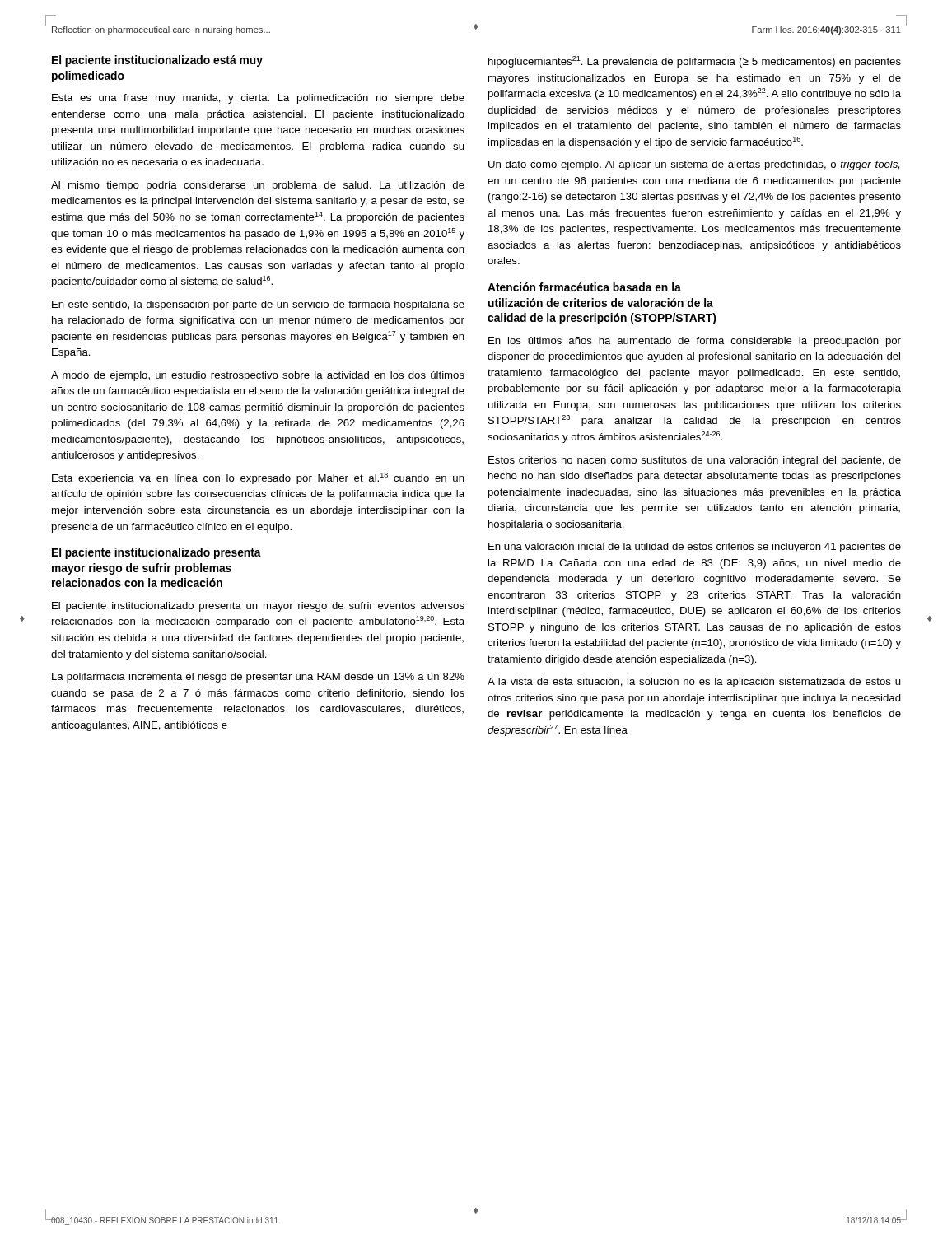Screen dimensions: 1235x952
Task: Select the text block containing "Estos criterios no nacen"
Action: (694, 492)
